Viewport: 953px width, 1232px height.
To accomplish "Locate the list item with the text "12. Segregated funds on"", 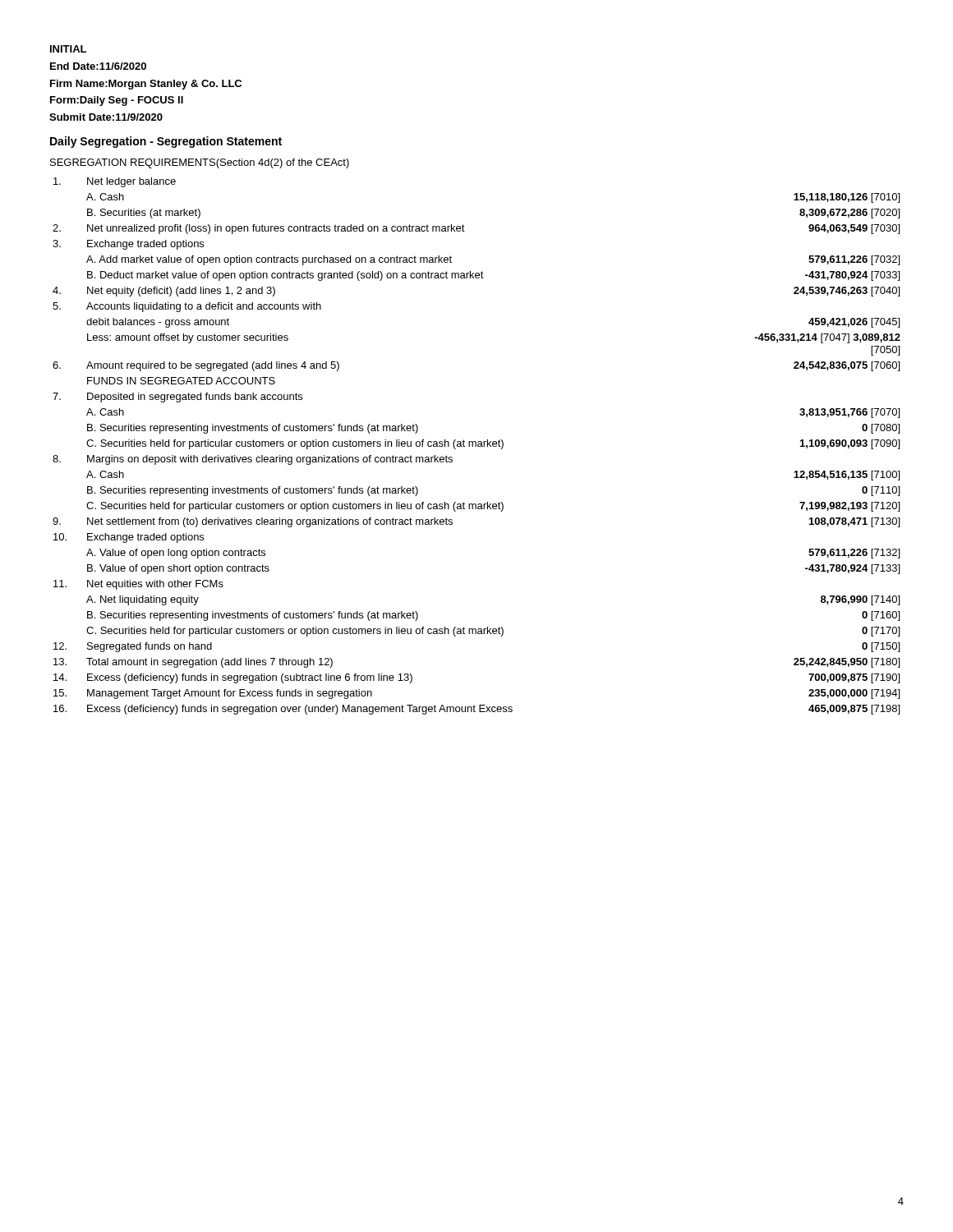I will [x=148, y=647].
